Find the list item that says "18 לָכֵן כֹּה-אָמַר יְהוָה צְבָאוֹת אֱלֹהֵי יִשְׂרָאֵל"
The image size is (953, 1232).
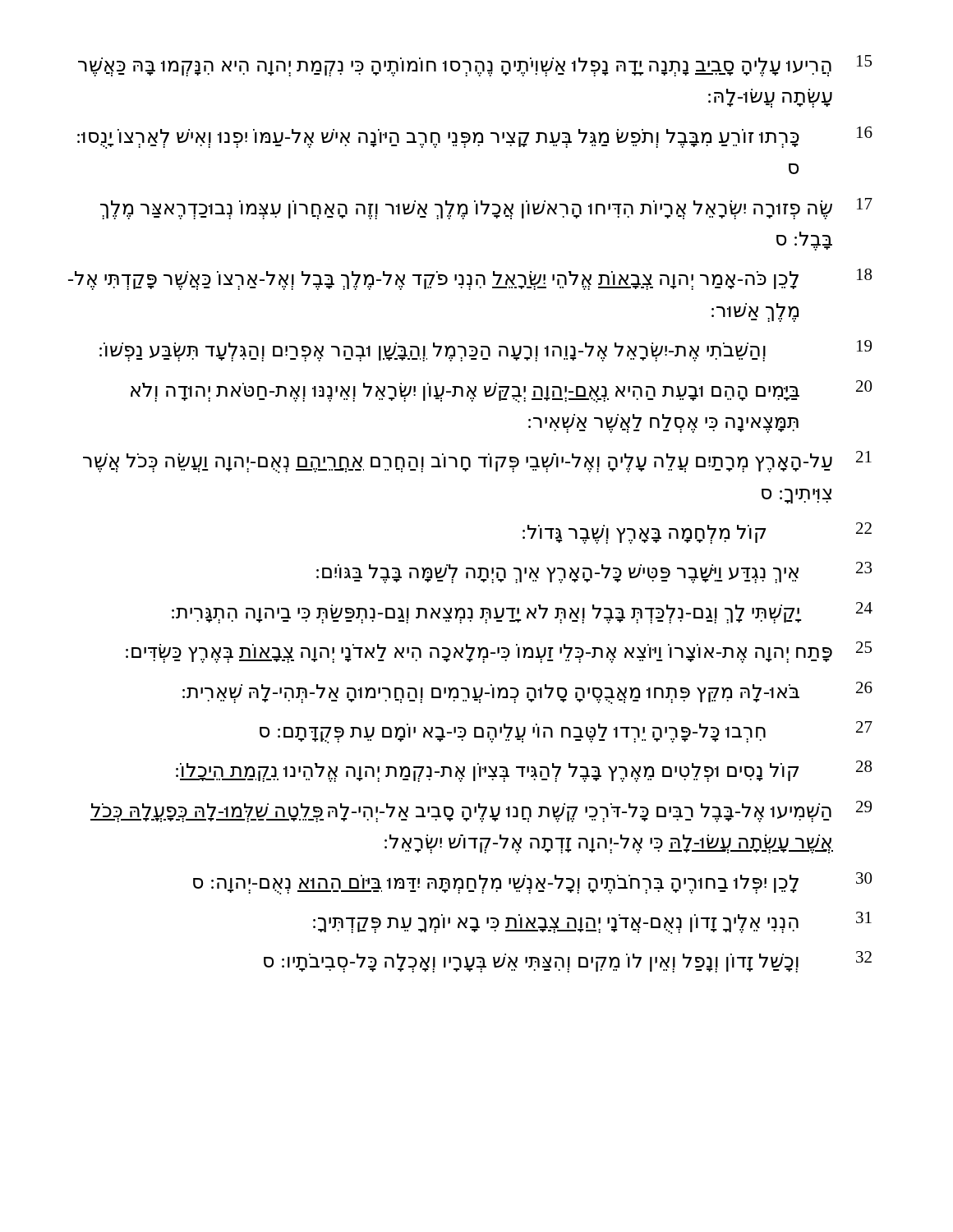(476, 295)
